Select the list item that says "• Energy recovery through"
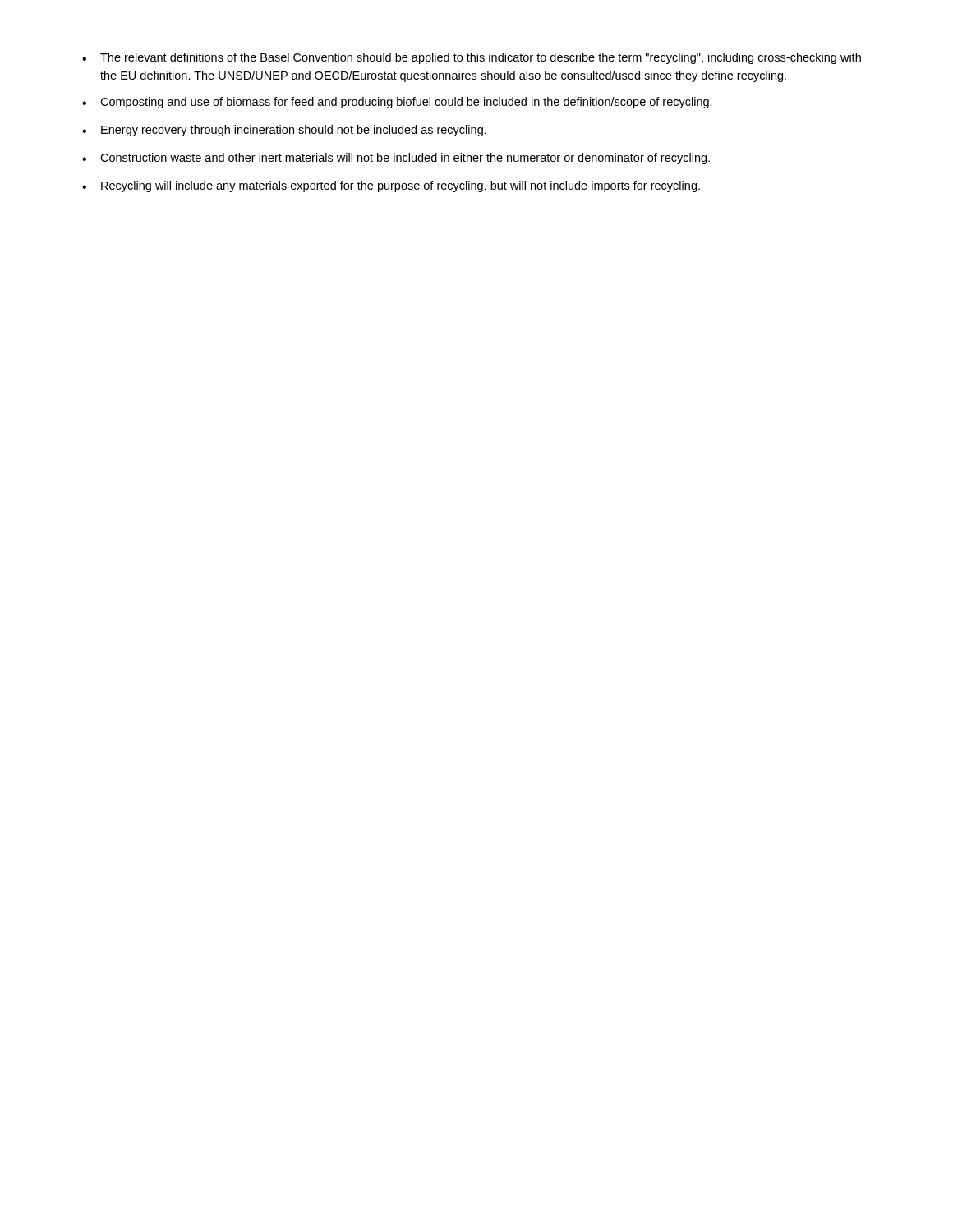This screenshot has height=1232, width=953. (476, 131)
